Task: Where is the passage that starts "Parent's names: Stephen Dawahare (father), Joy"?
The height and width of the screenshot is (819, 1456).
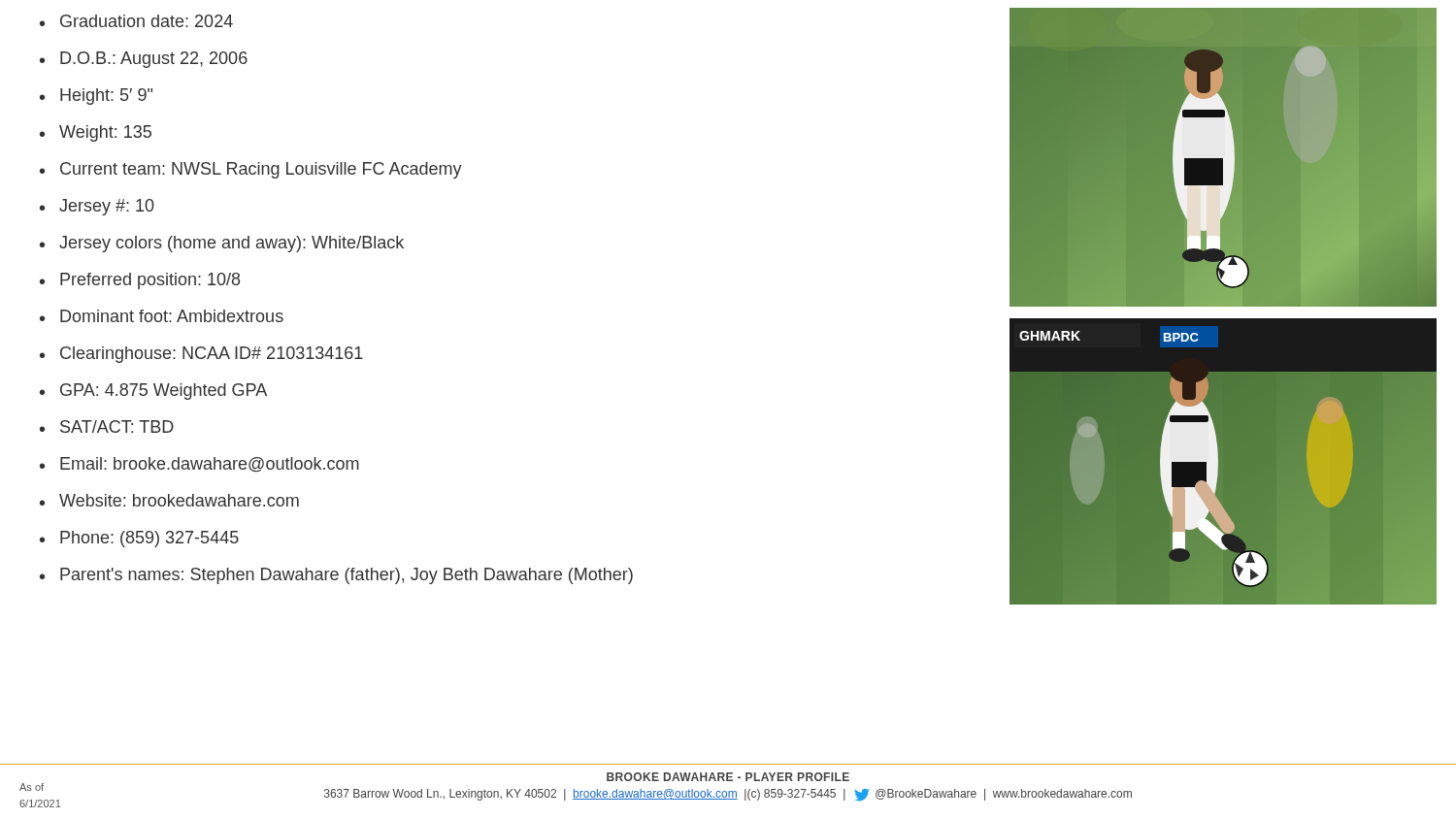Action: pos(346,574)
